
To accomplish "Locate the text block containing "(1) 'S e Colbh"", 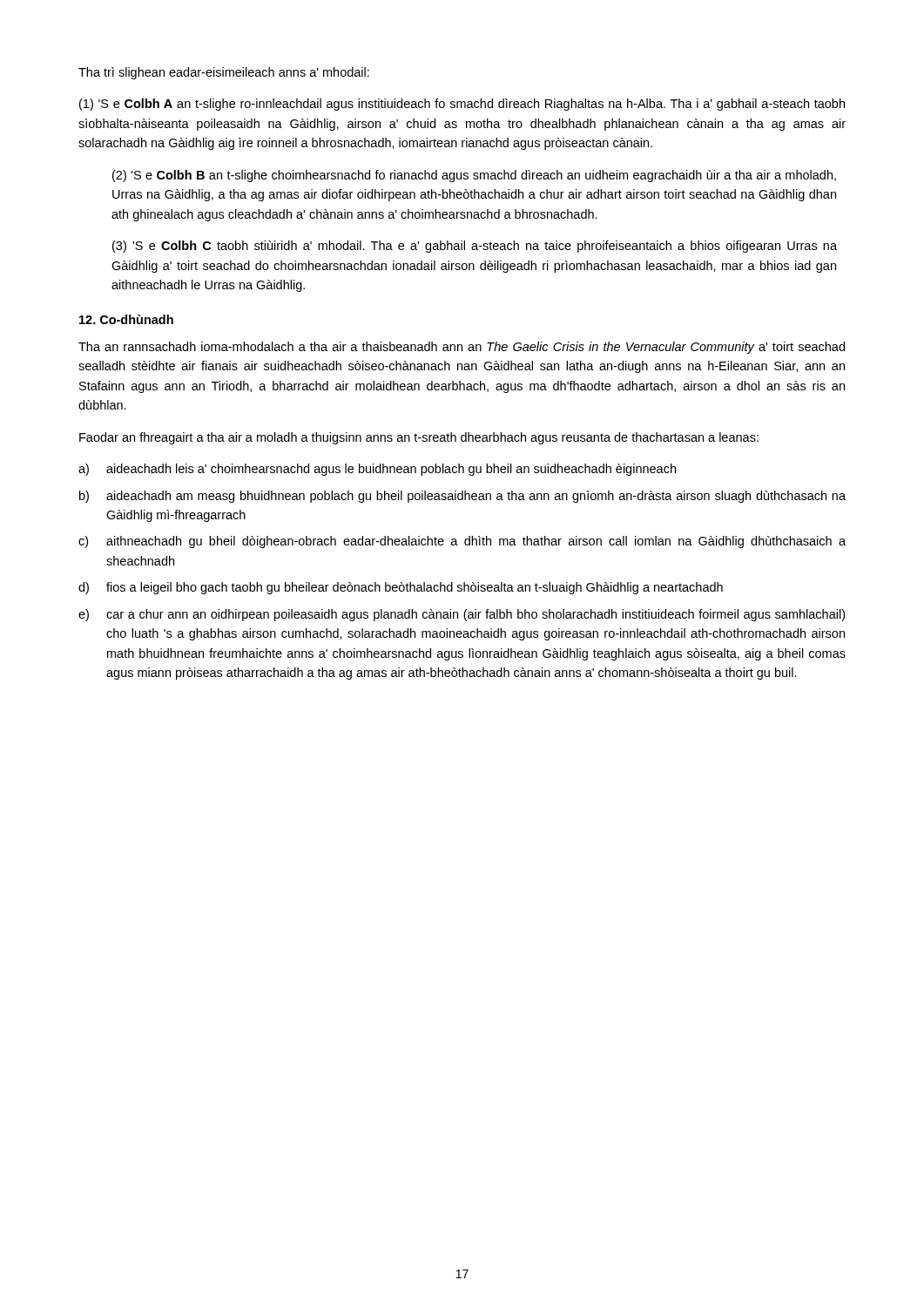I will point(462,124).
